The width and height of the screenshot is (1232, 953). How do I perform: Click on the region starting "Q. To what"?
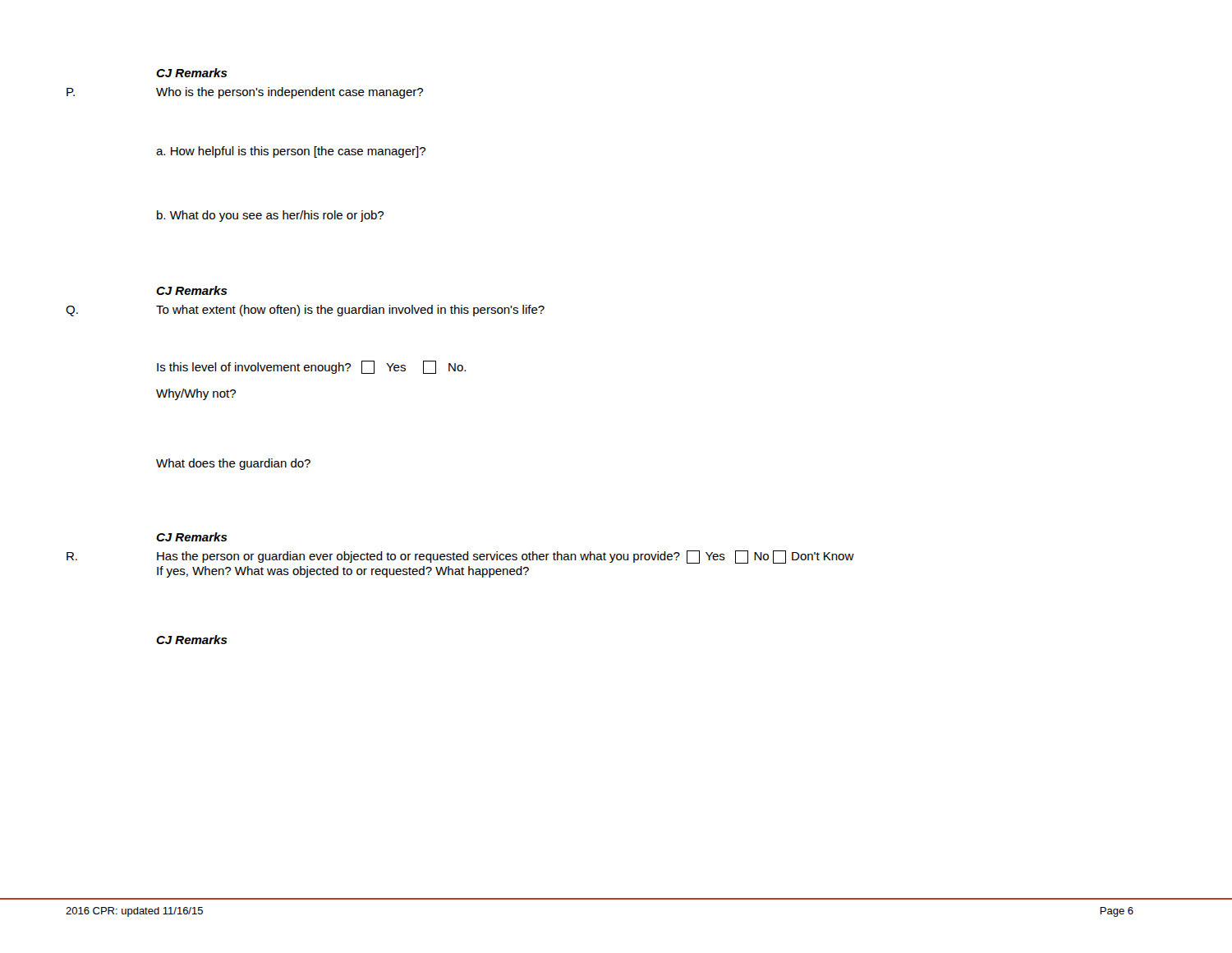305,309
